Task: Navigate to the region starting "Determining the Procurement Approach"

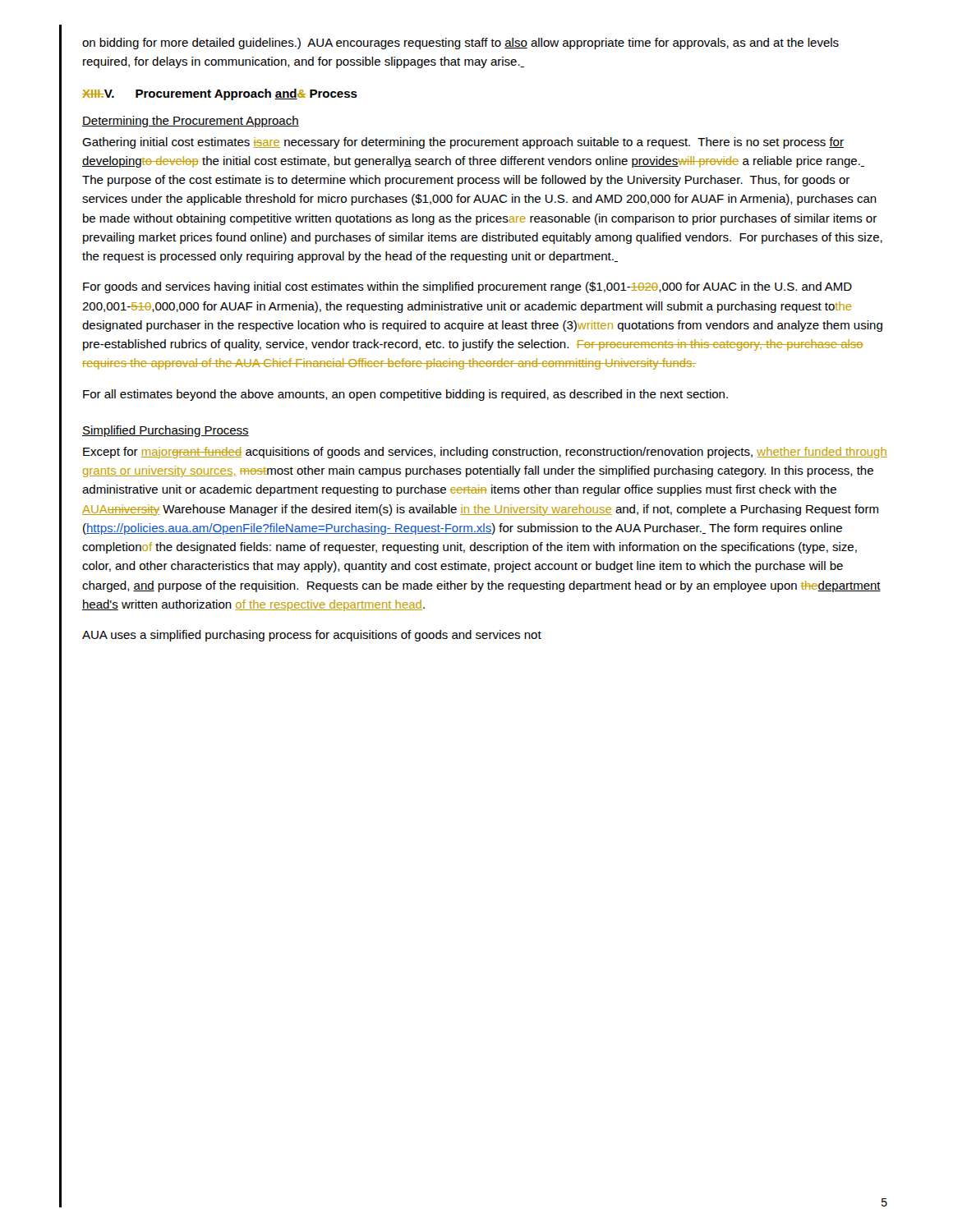Action: [190, 120]
